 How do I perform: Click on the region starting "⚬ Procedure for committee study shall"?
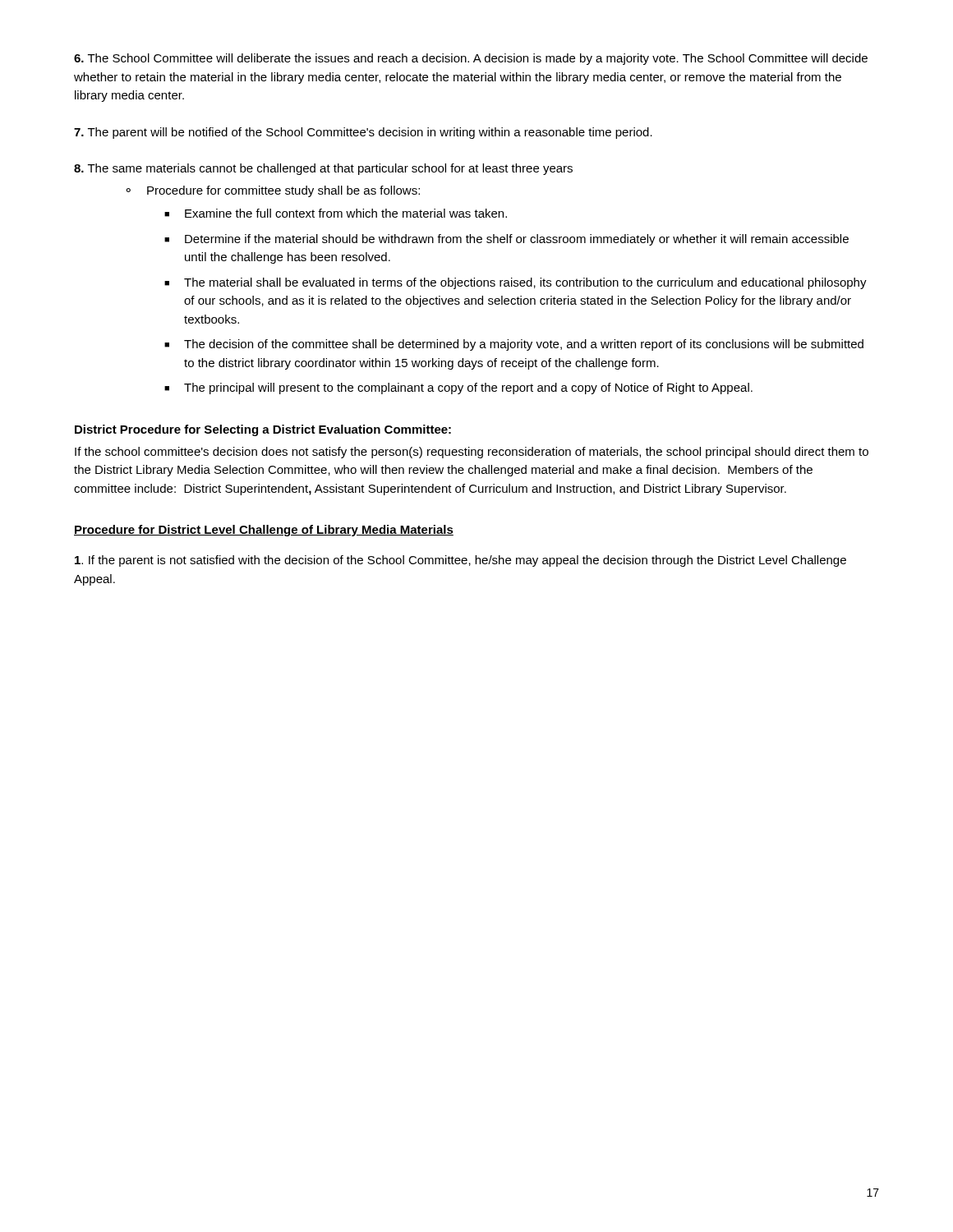point(272,190)
